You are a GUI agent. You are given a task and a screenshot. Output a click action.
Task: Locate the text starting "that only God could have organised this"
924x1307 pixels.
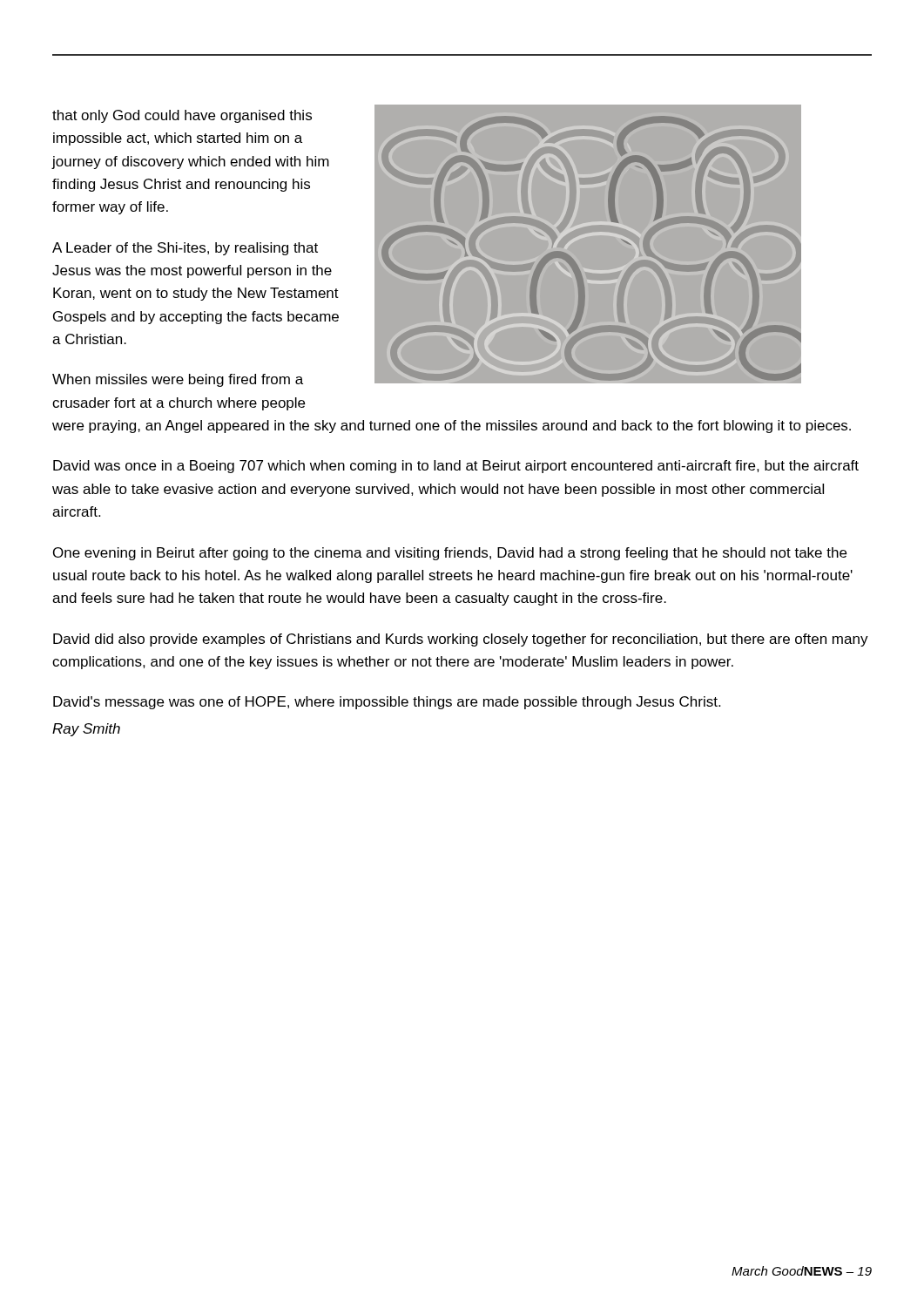click(200, 260)
